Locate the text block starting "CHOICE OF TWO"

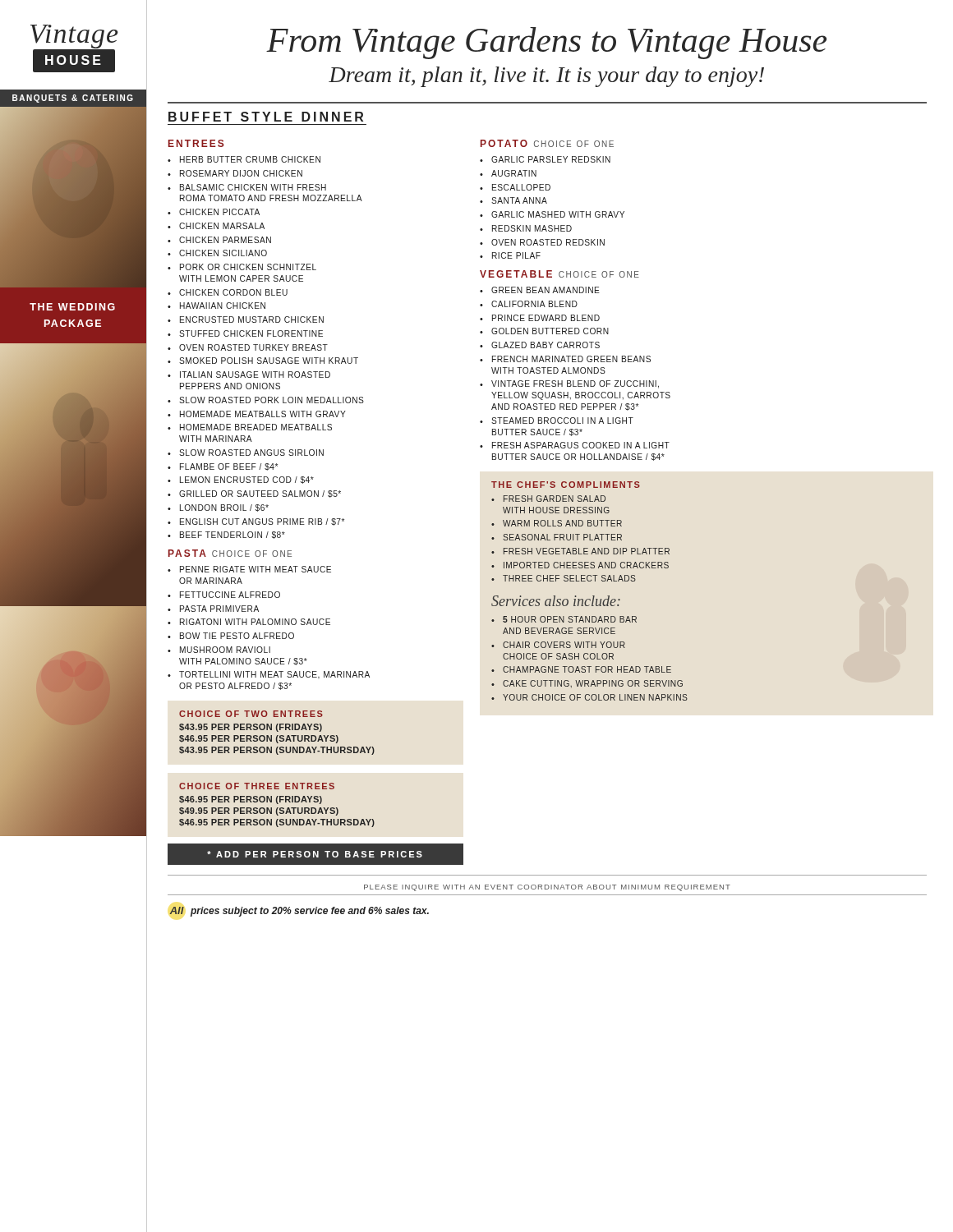315,732
